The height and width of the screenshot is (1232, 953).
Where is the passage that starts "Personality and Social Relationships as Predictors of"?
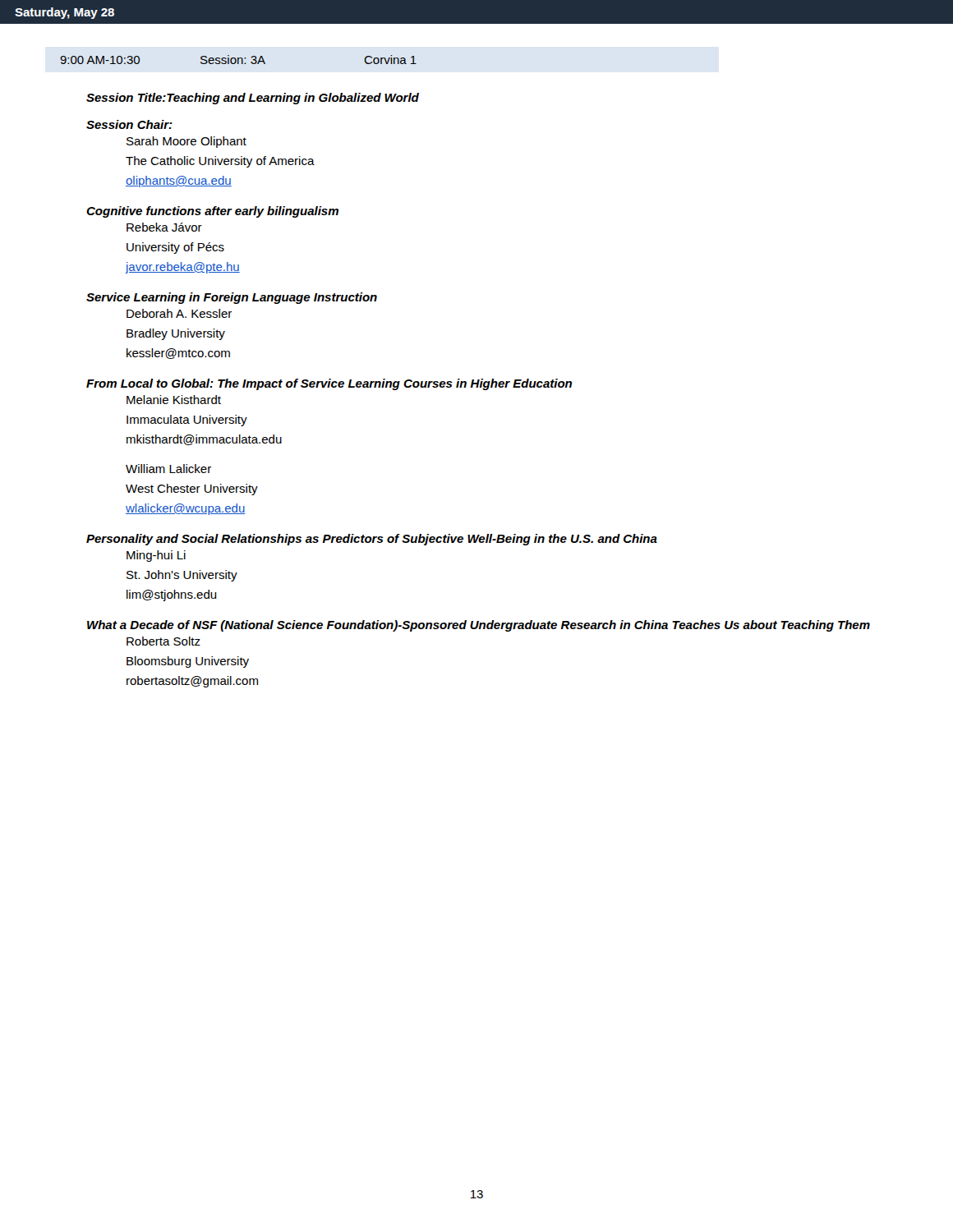[x=372, y=540]
